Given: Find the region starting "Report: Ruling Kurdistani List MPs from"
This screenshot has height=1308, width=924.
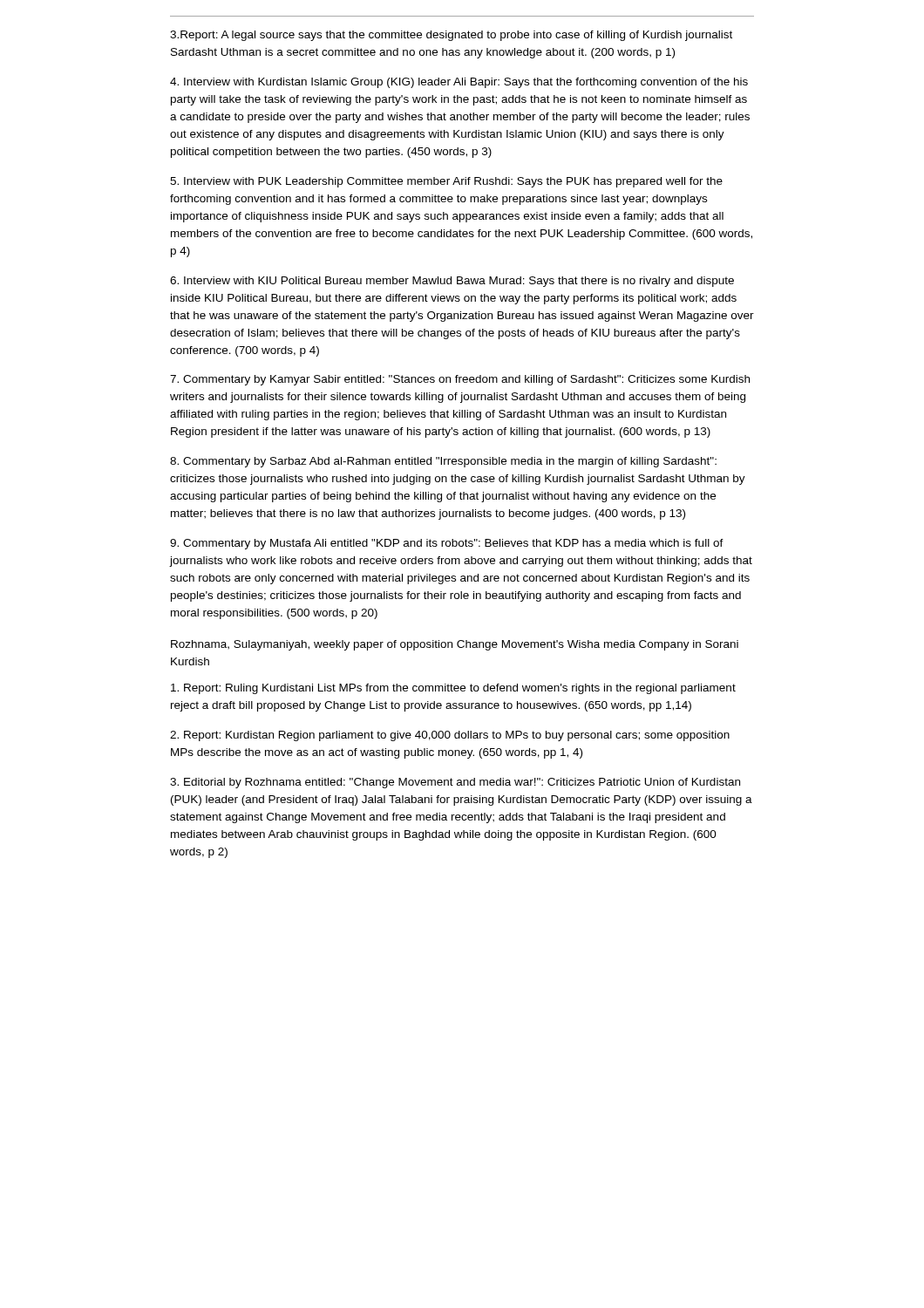Looking at the screenshot, I should [453, 696].
